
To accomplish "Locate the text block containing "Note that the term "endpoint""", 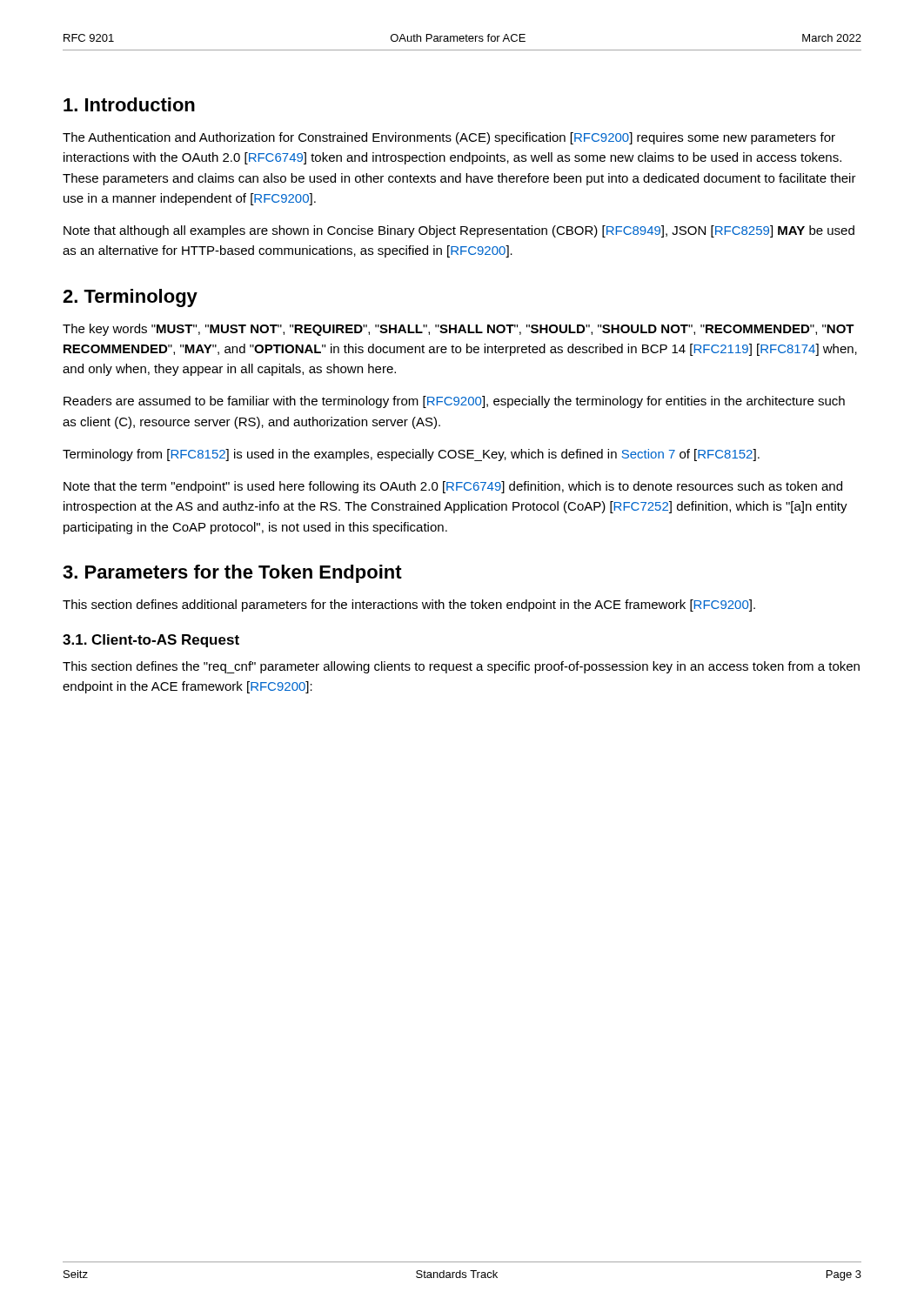I will 455,506.
